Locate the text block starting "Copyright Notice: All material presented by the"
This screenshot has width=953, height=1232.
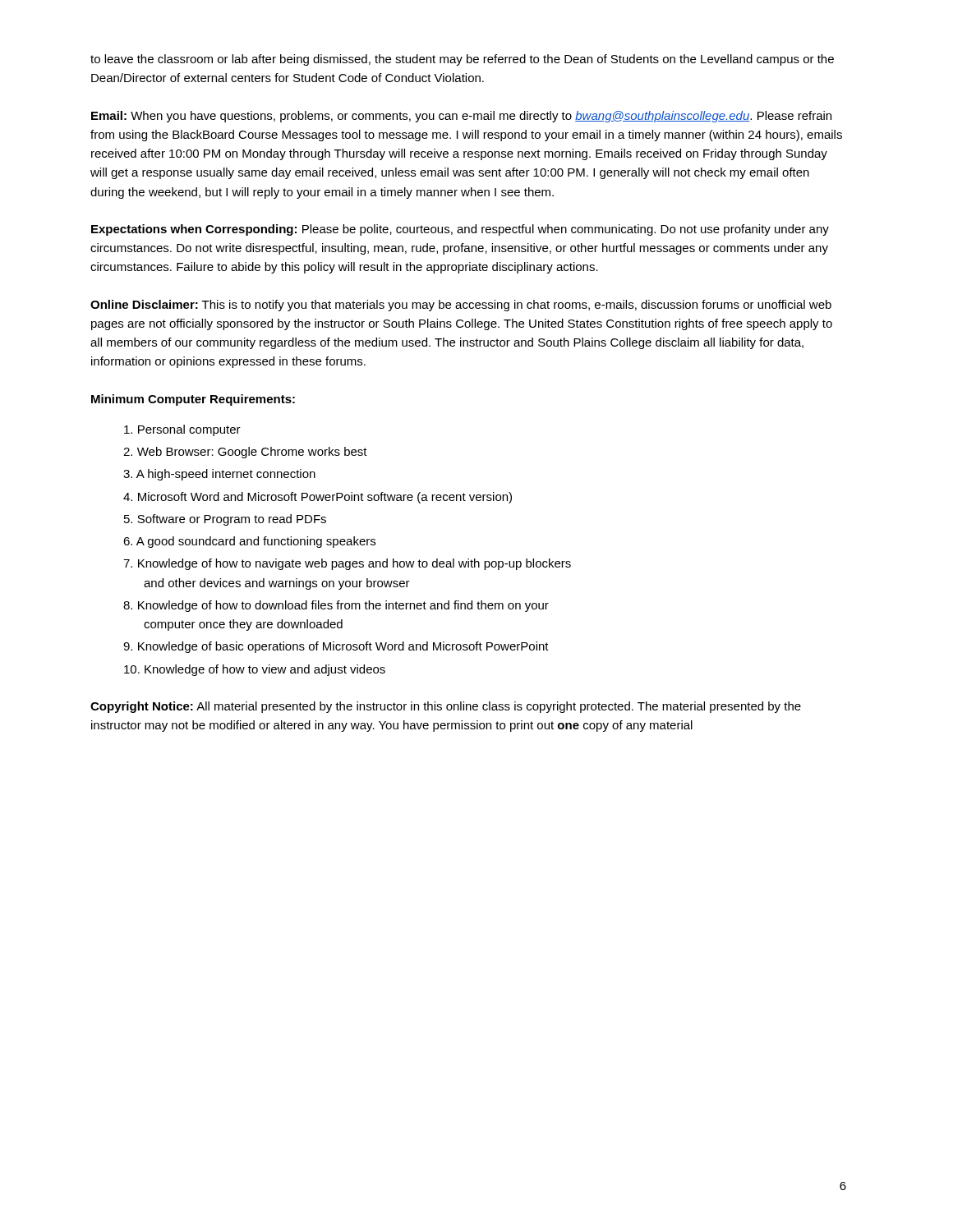pos(446,715)
